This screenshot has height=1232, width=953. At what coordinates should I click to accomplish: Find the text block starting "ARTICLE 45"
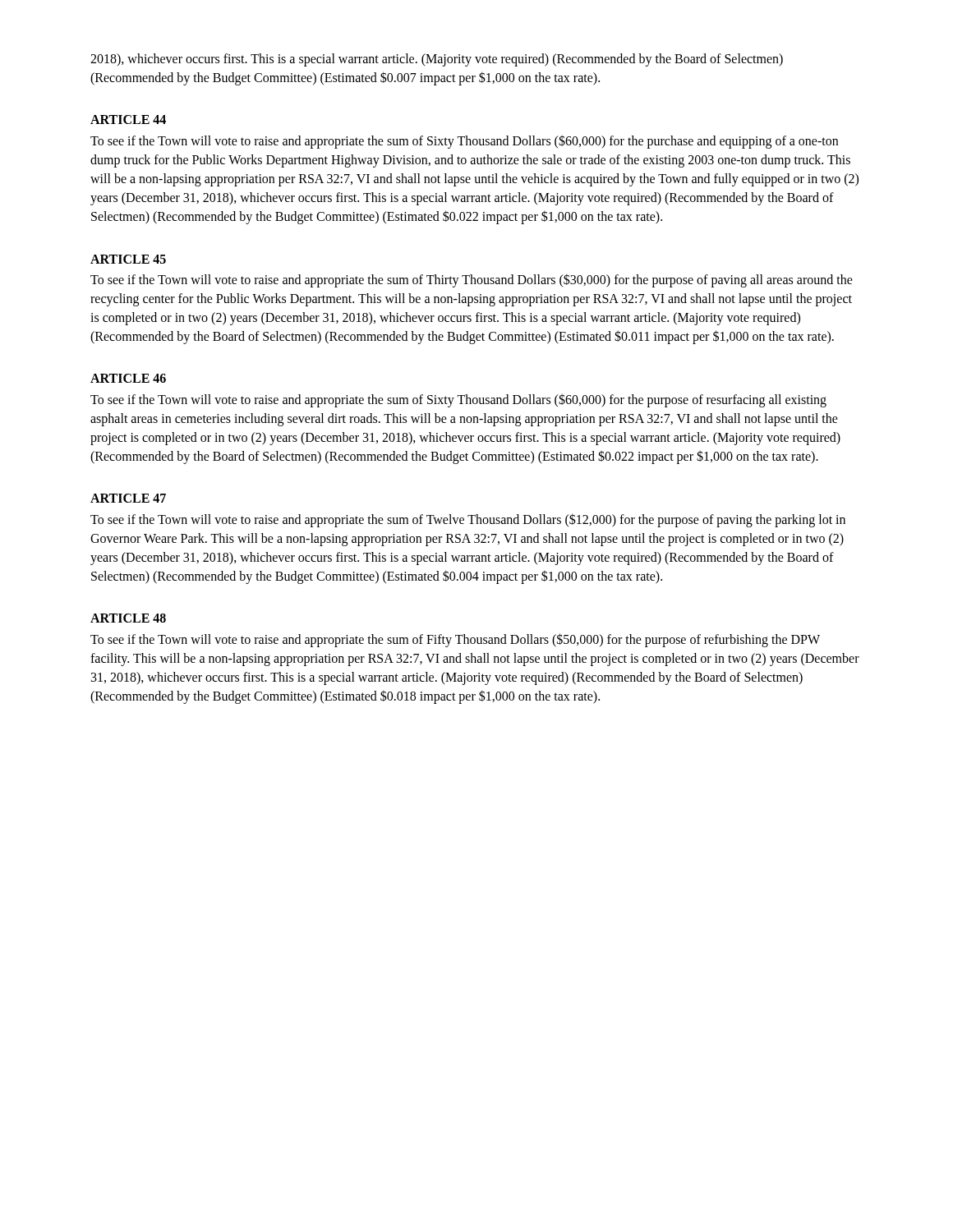coord(128,259)
